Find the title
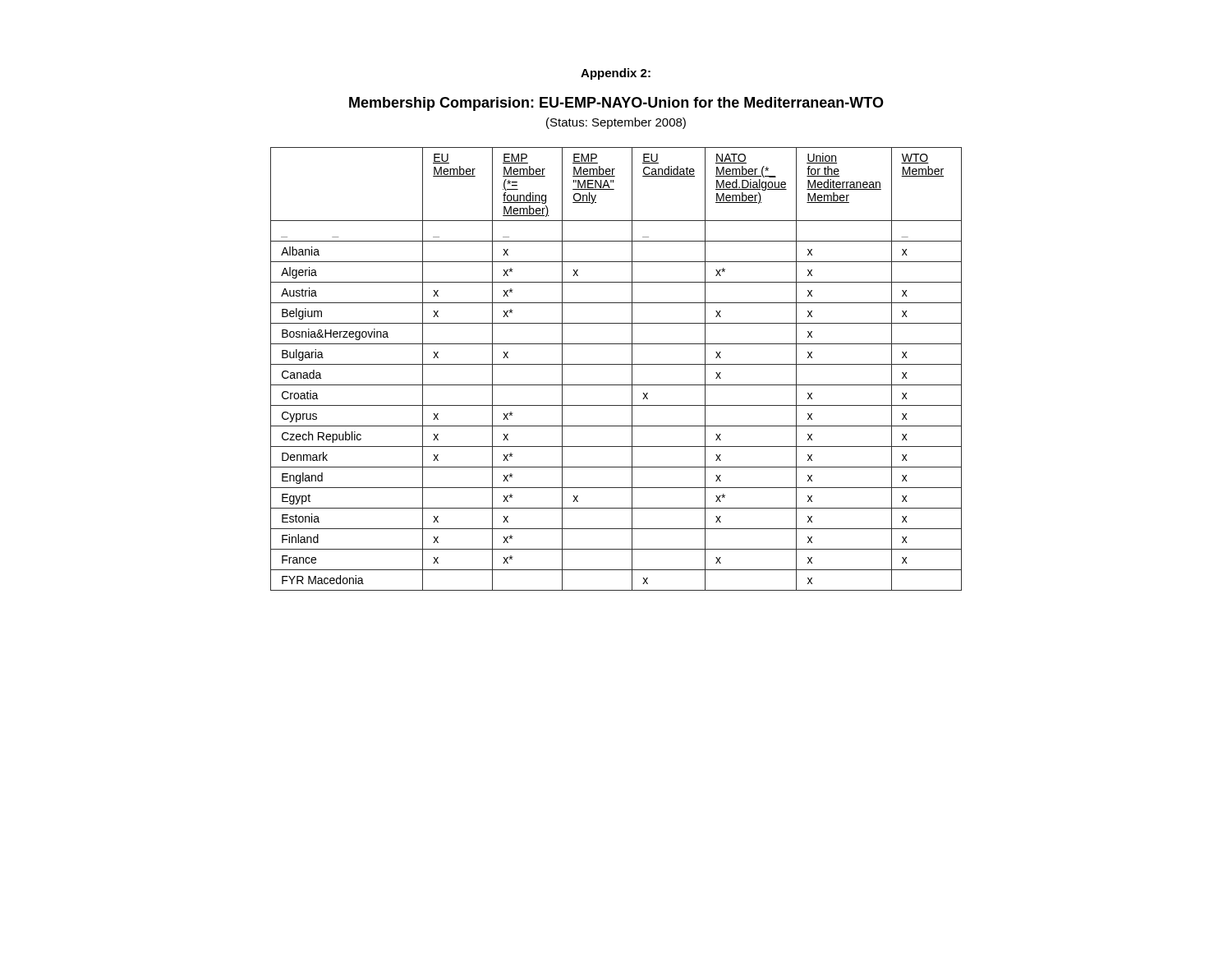 (x=616, y=103)
